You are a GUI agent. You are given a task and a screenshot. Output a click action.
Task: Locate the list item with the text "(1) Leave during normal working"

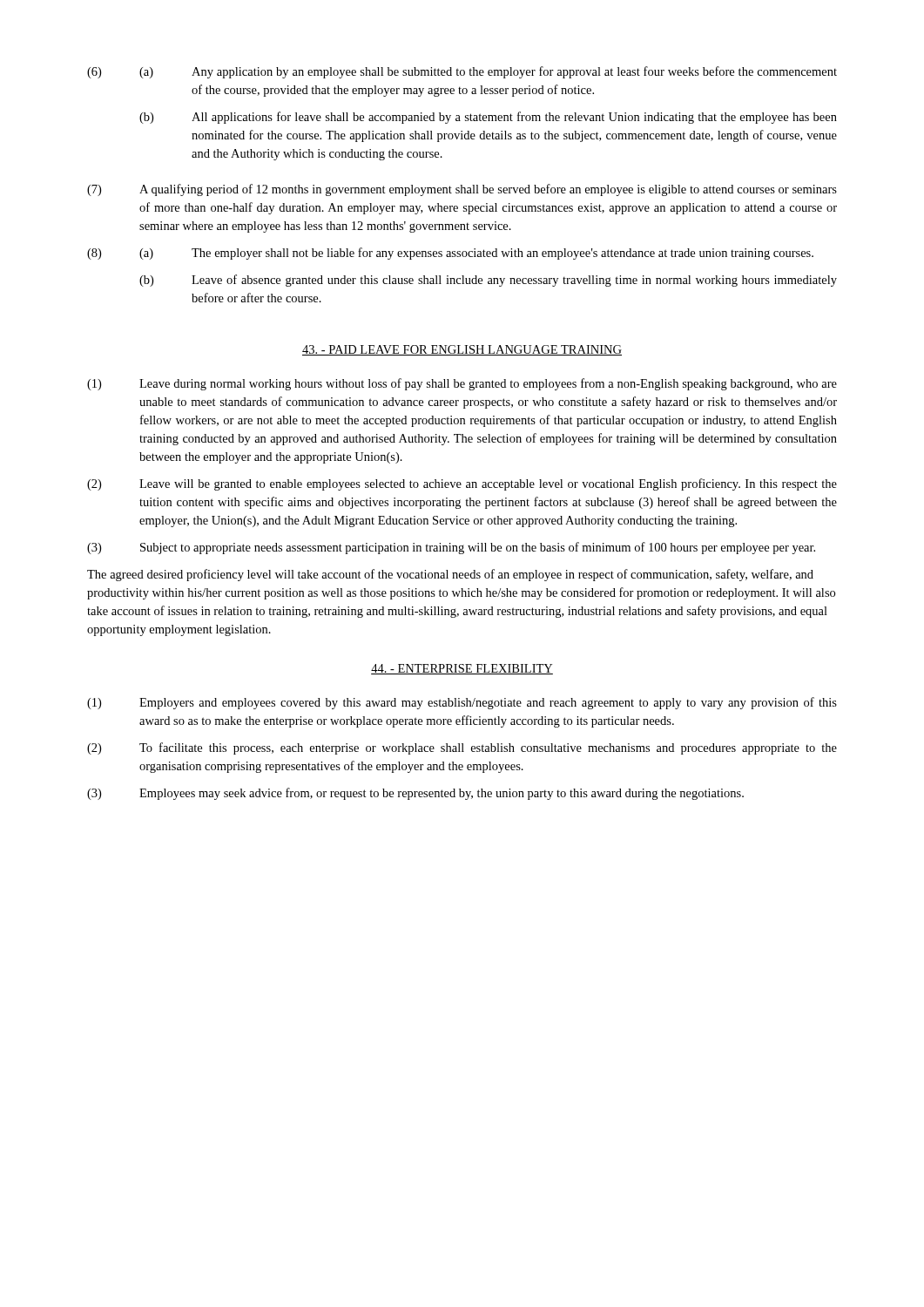click(462, 421)
